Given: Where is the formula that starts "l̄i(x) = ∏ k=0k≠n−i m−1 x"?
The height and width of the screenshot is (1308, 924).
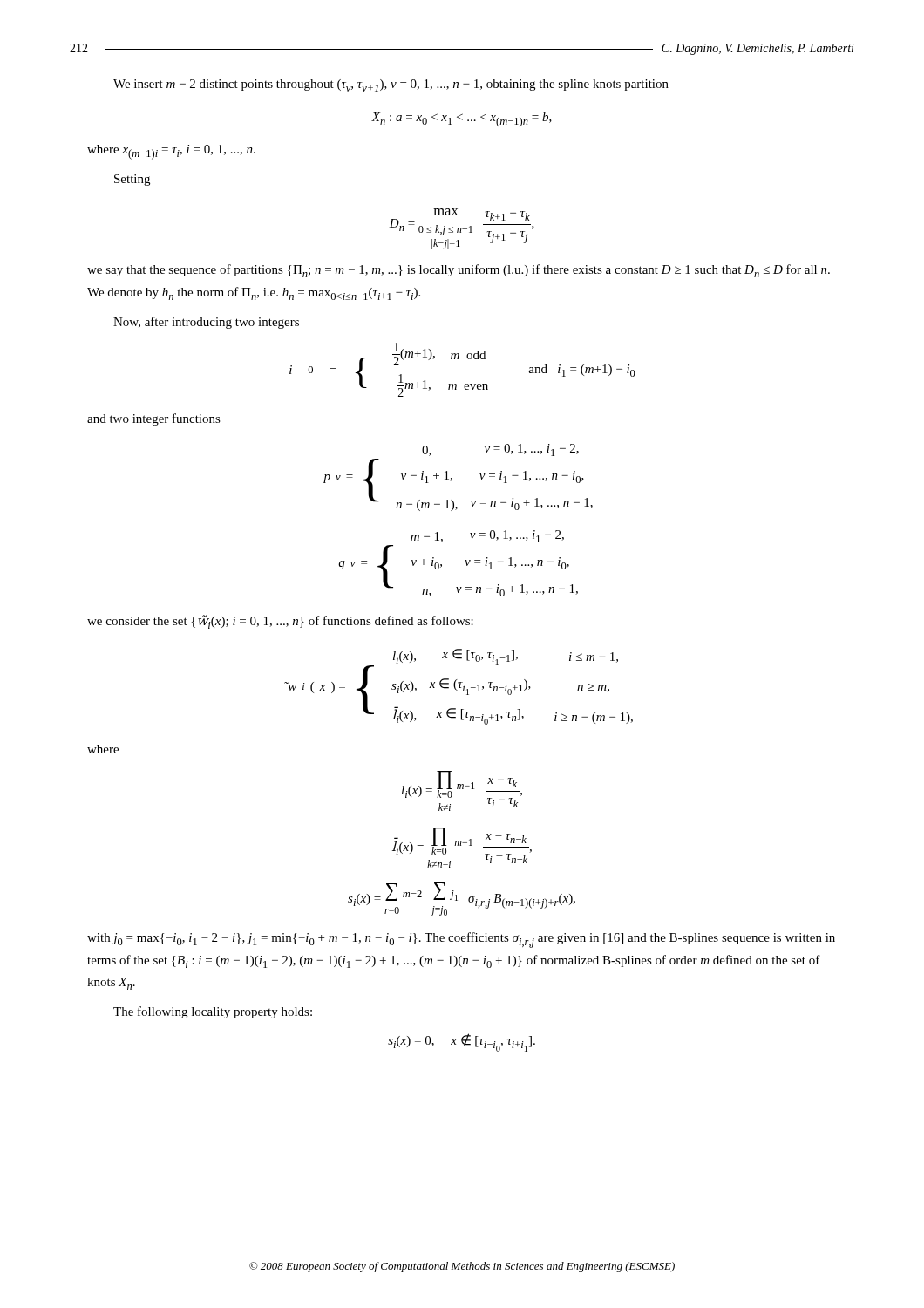Looking at the screenshot, I should (462, 847).
